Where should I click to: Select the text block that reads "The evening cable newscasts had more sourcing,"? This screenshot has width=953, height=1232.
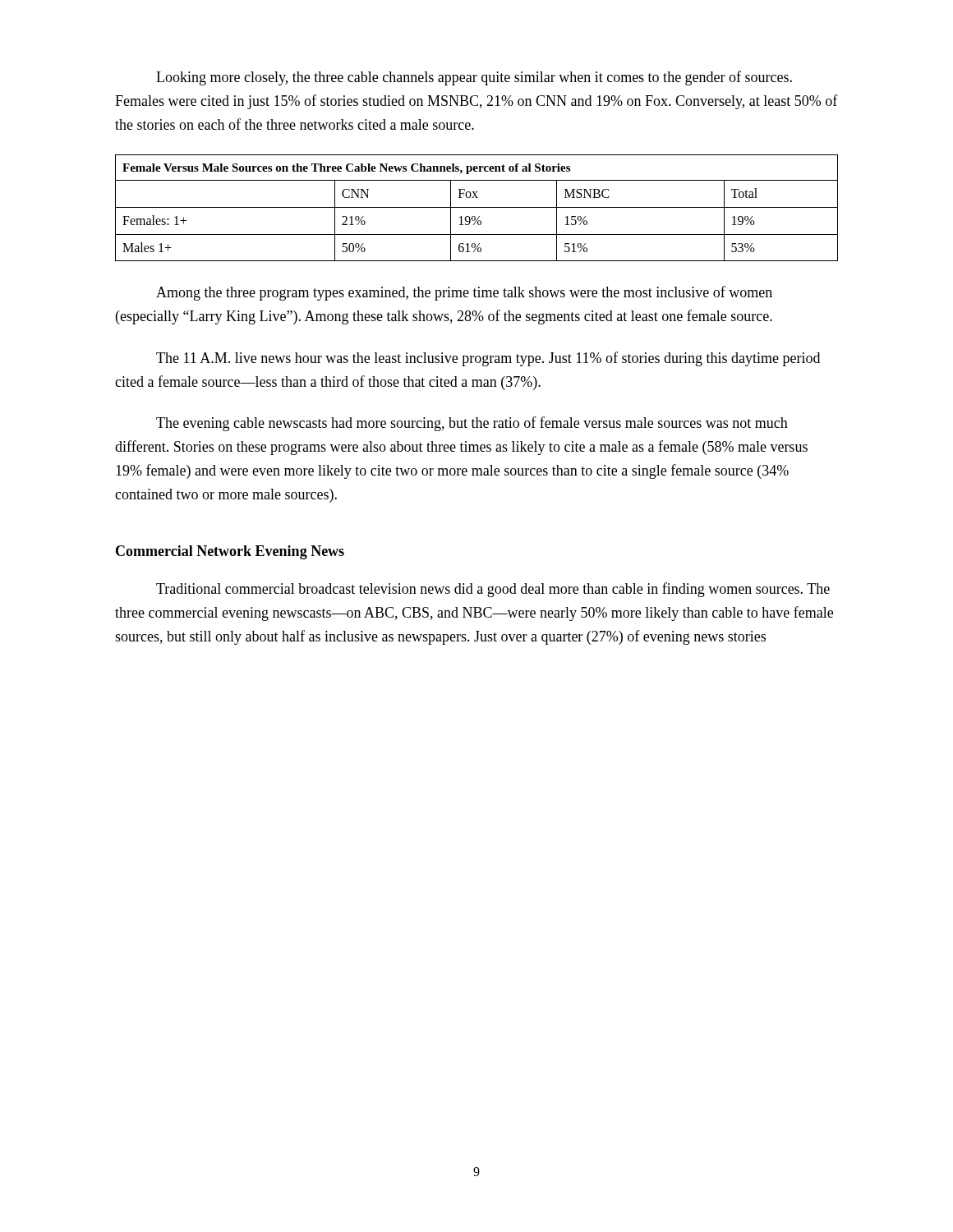(x=461, y=459)
